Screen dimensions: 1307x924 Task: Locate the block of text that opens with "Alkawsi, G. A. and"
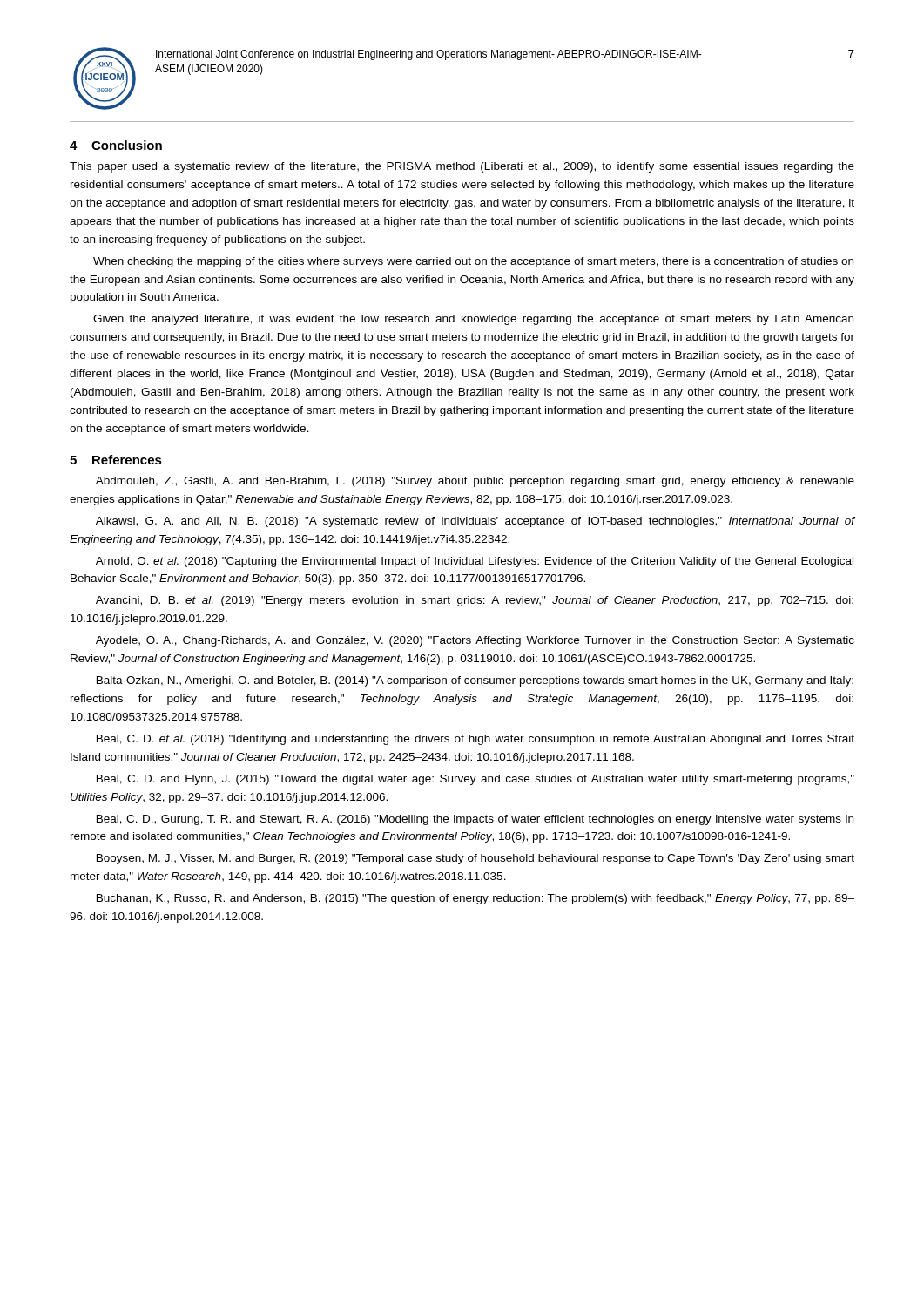point(462,529)
